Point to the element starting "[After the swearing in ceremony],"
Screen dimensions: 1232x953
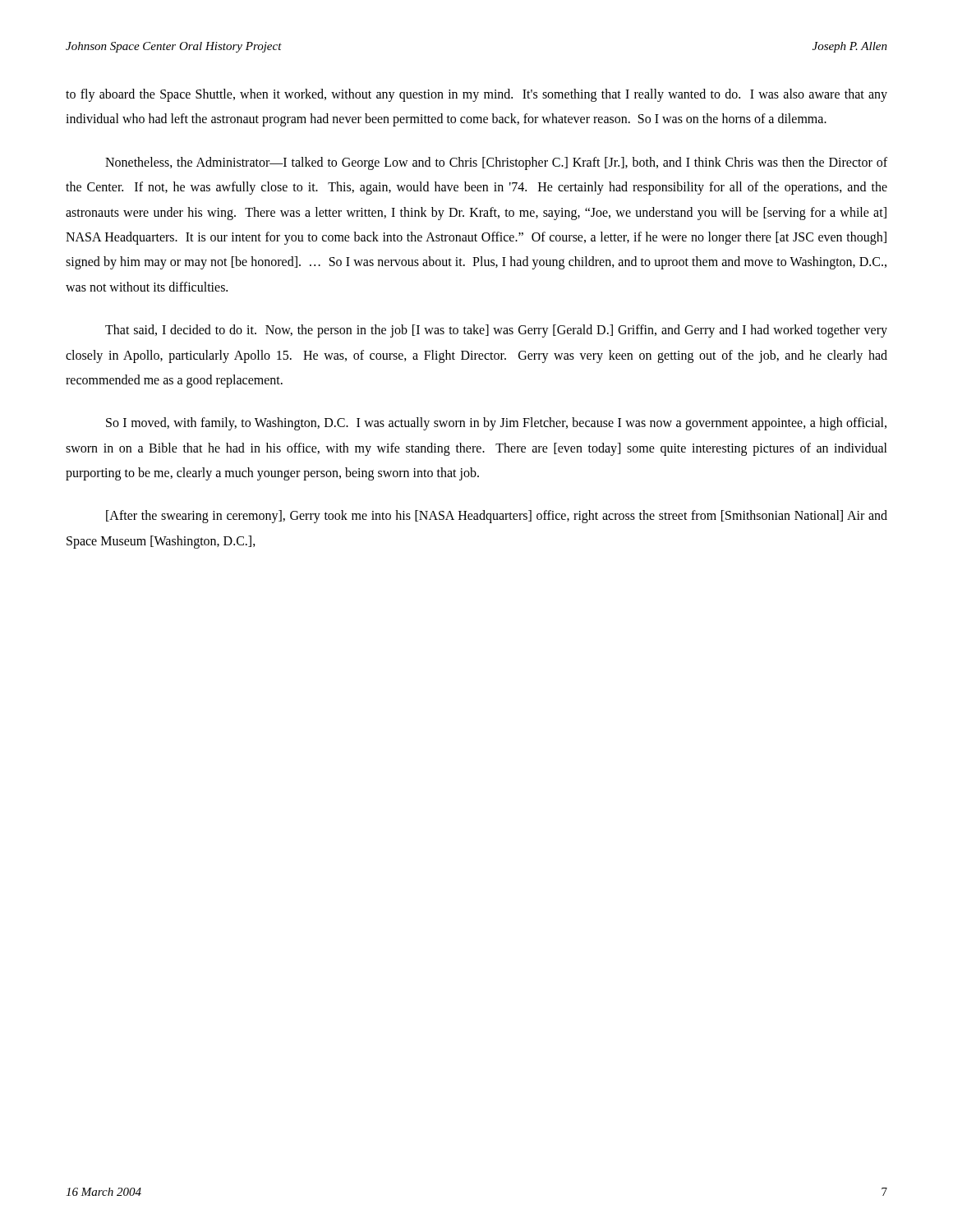point(476,528)
